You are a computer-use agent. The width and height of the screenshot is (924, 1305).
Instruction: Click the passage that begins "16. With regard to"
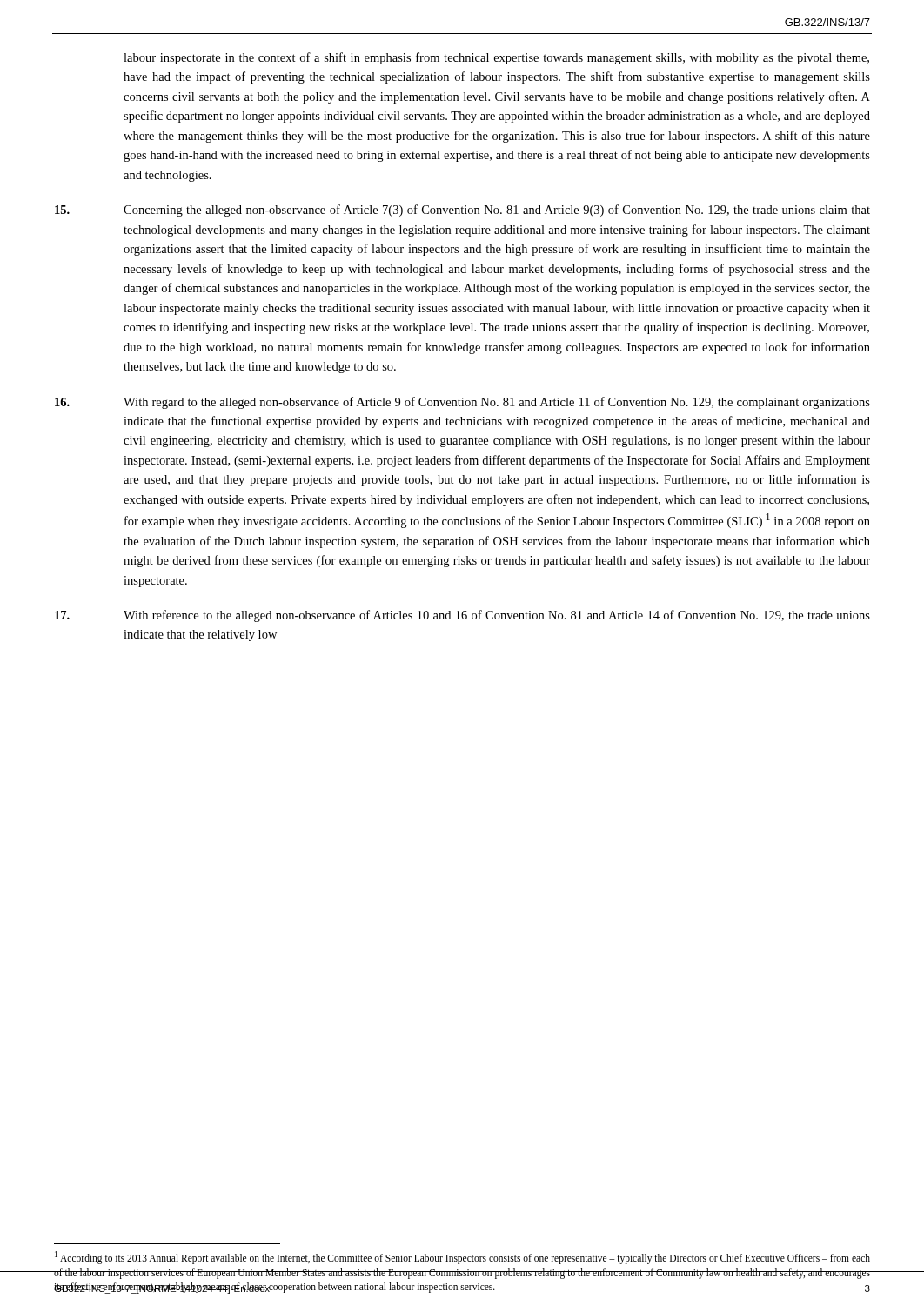(462, 491)
